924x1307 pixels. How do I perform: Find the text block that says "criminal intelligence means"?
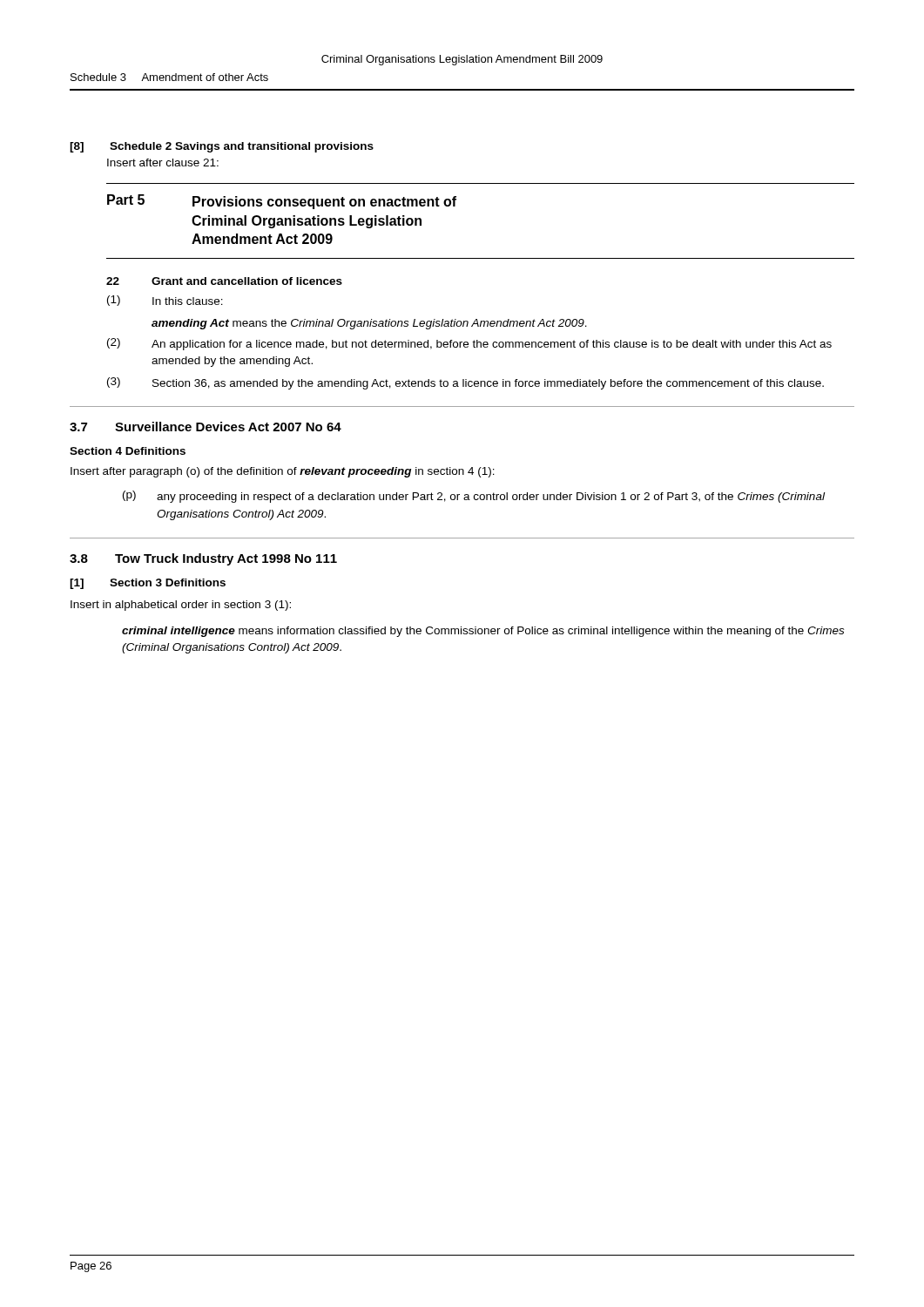pos(483,639)
